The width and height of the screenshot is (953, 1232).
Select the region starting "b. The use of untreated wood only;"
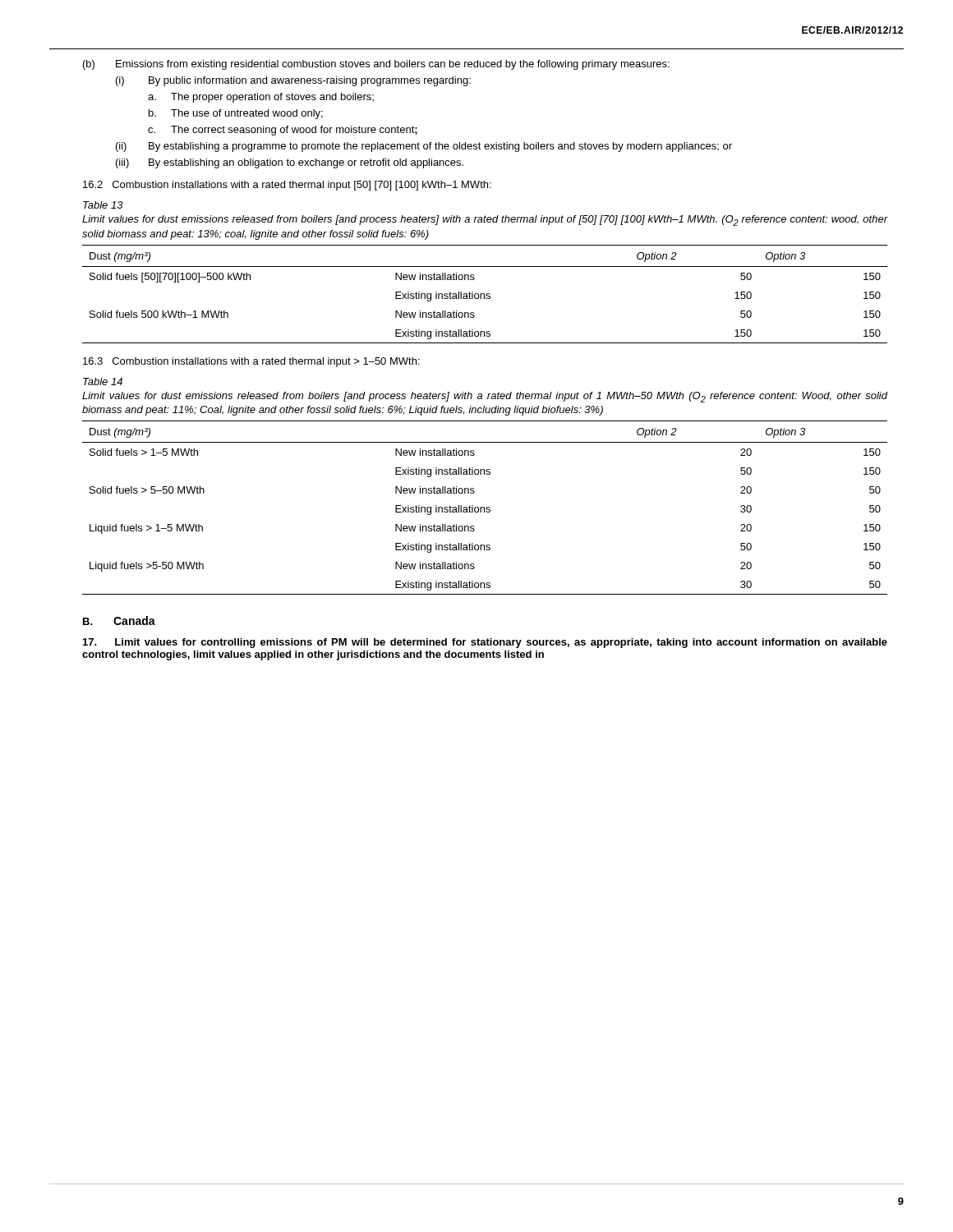click(x=236, y=114)
